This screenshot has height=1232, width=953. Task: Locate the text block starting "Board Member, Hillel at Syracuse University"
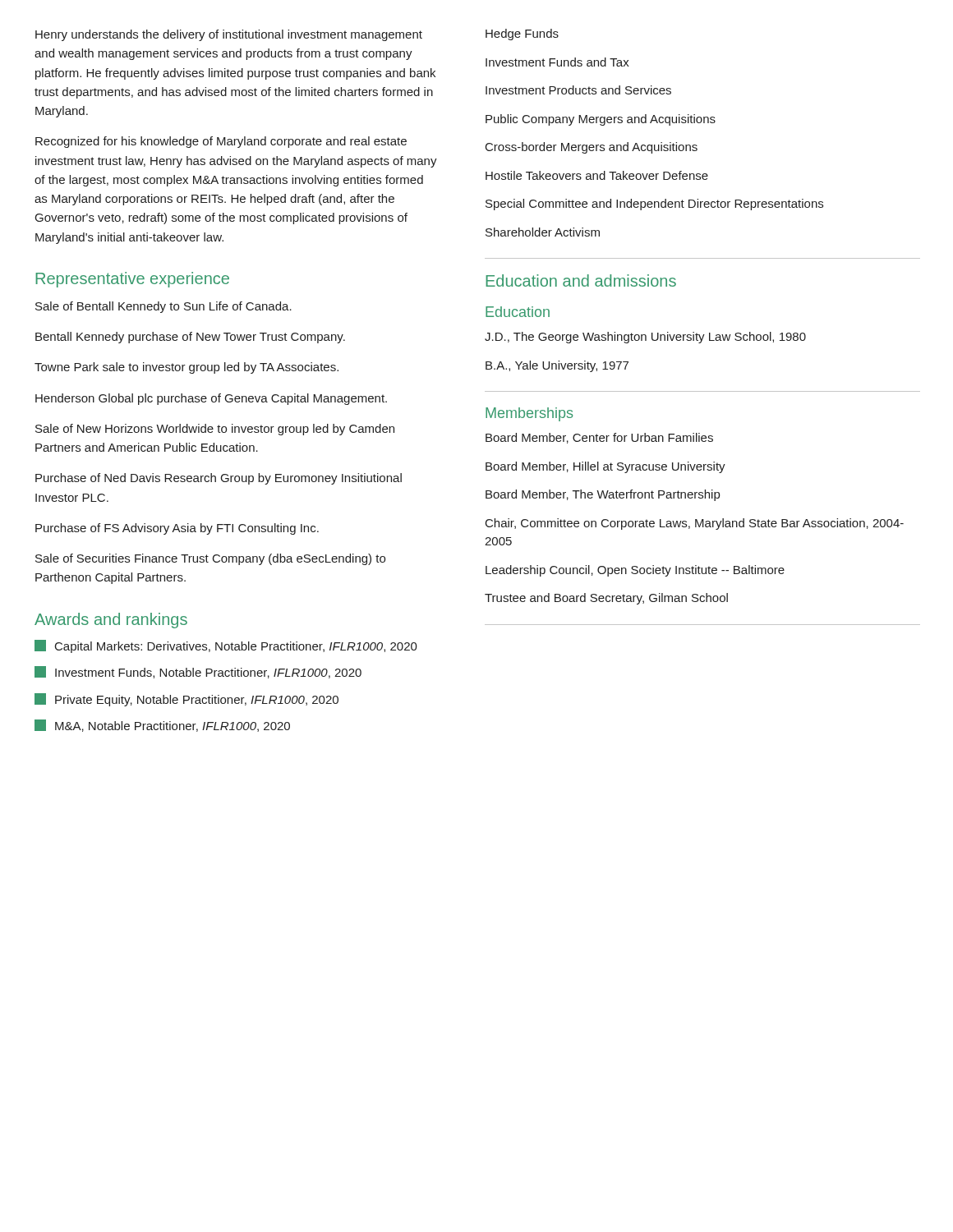(605, 466)
